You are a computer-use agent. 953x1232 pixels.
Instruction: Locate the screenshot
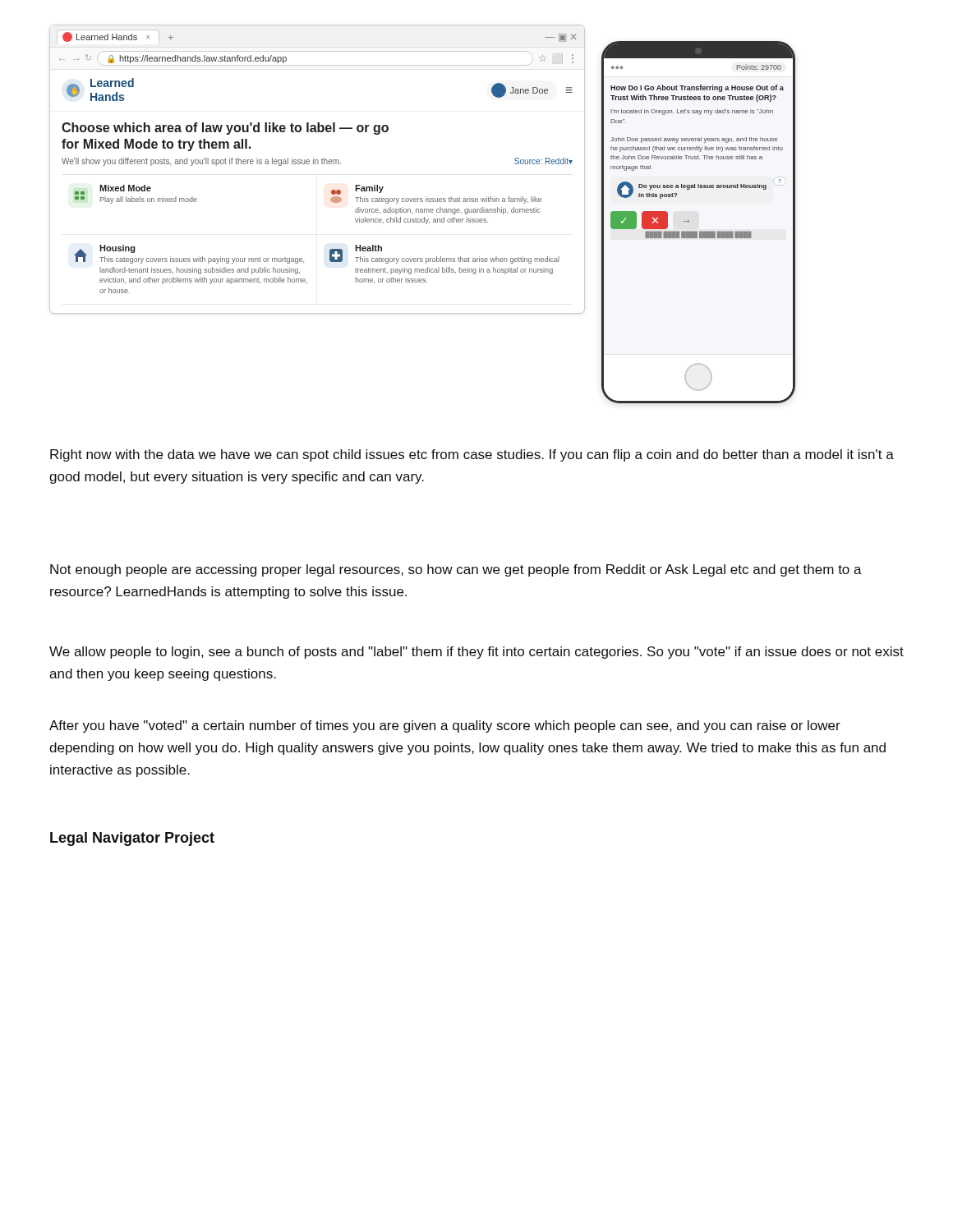pyautogui.click(x=476, y=214)
